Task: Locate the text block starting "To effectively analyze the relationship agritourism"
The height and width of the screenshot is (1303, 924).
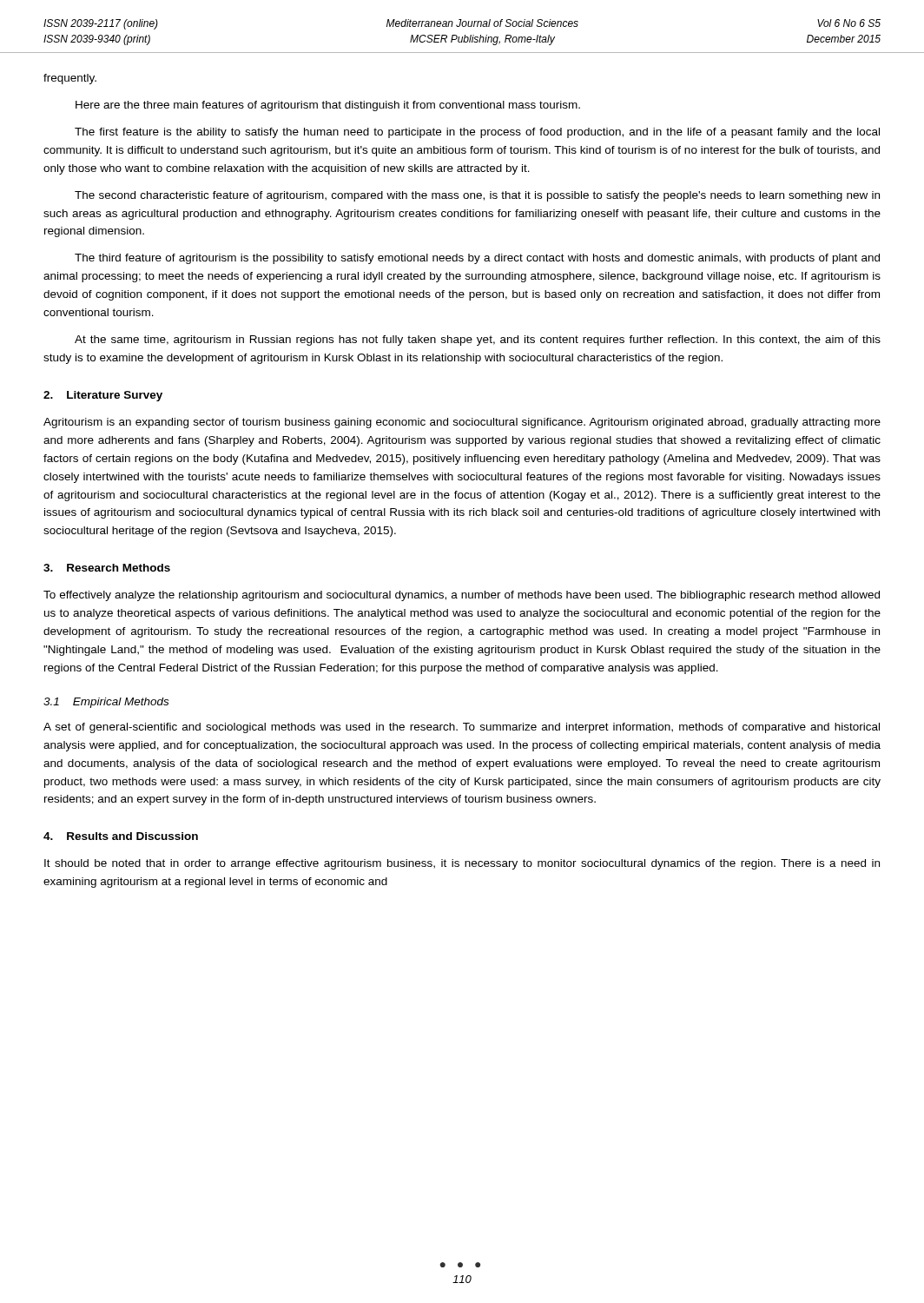Action: coord(462,632)
